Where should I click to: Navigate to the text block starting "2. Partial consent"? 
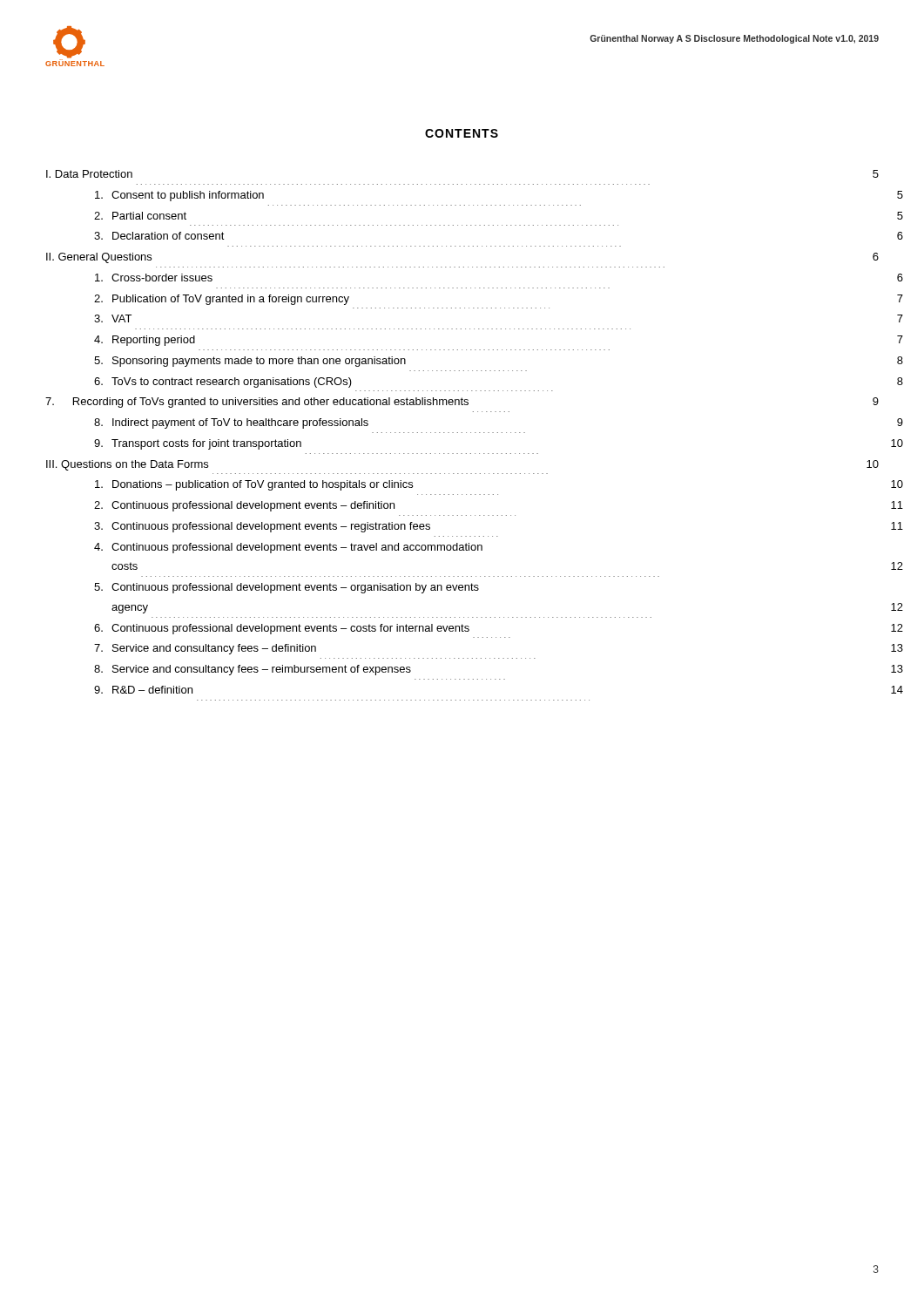point(486,216)
